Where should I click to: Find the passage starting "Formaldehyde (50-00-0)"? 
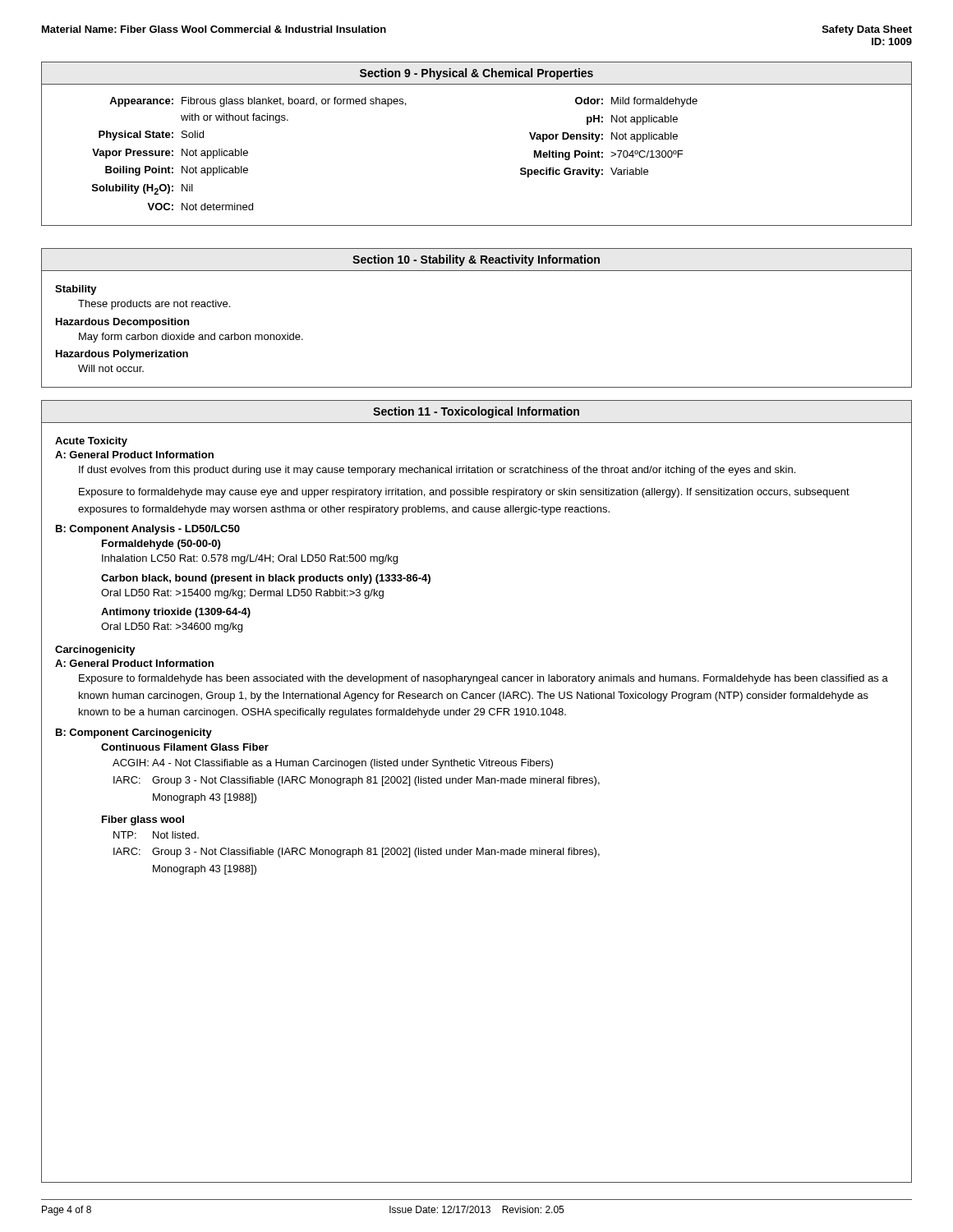161,544
